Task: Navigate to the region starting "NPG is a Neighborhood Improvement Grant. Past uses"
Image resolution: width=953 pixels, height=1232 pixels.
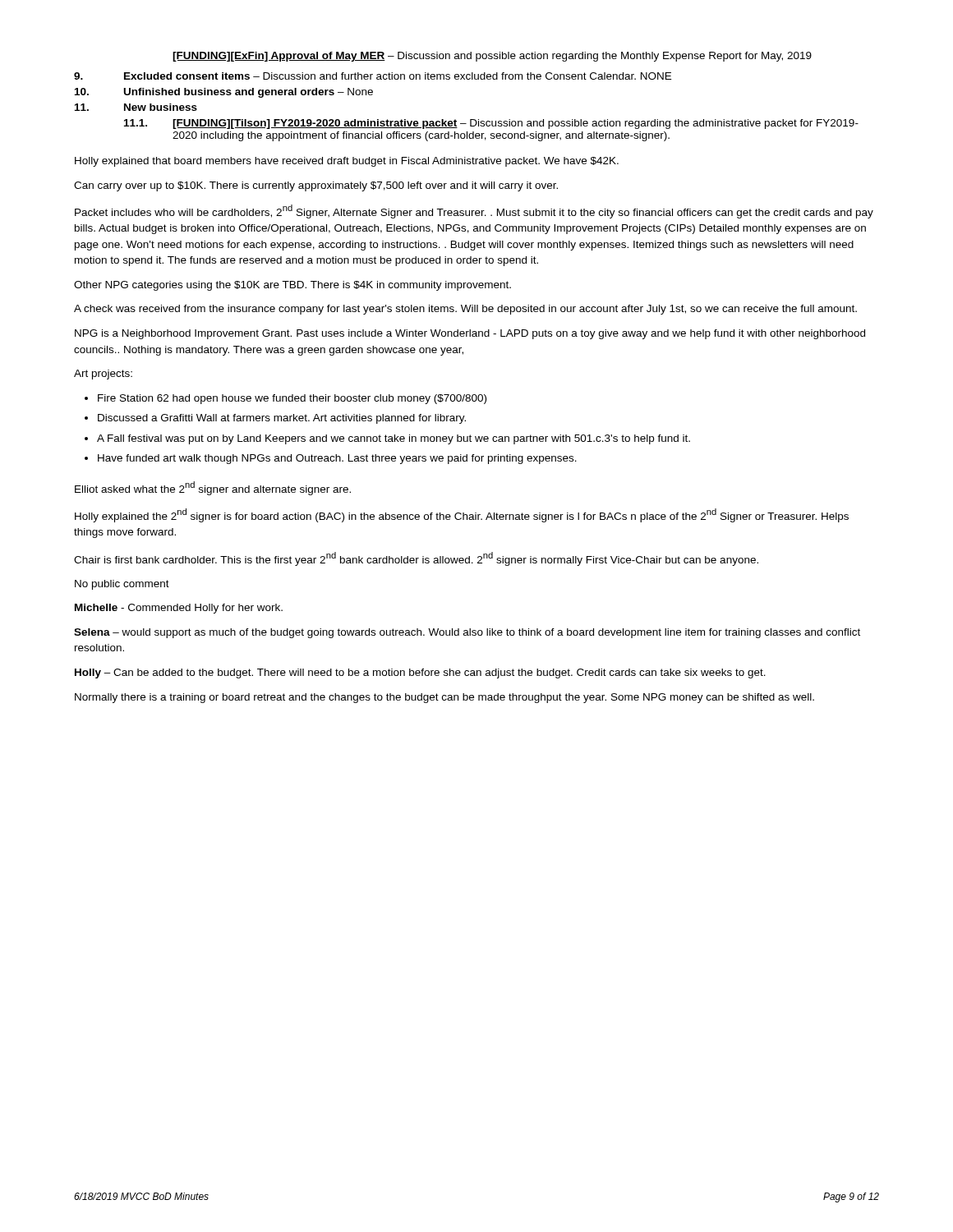Action: pyautogui.click(x=476, y=341)
